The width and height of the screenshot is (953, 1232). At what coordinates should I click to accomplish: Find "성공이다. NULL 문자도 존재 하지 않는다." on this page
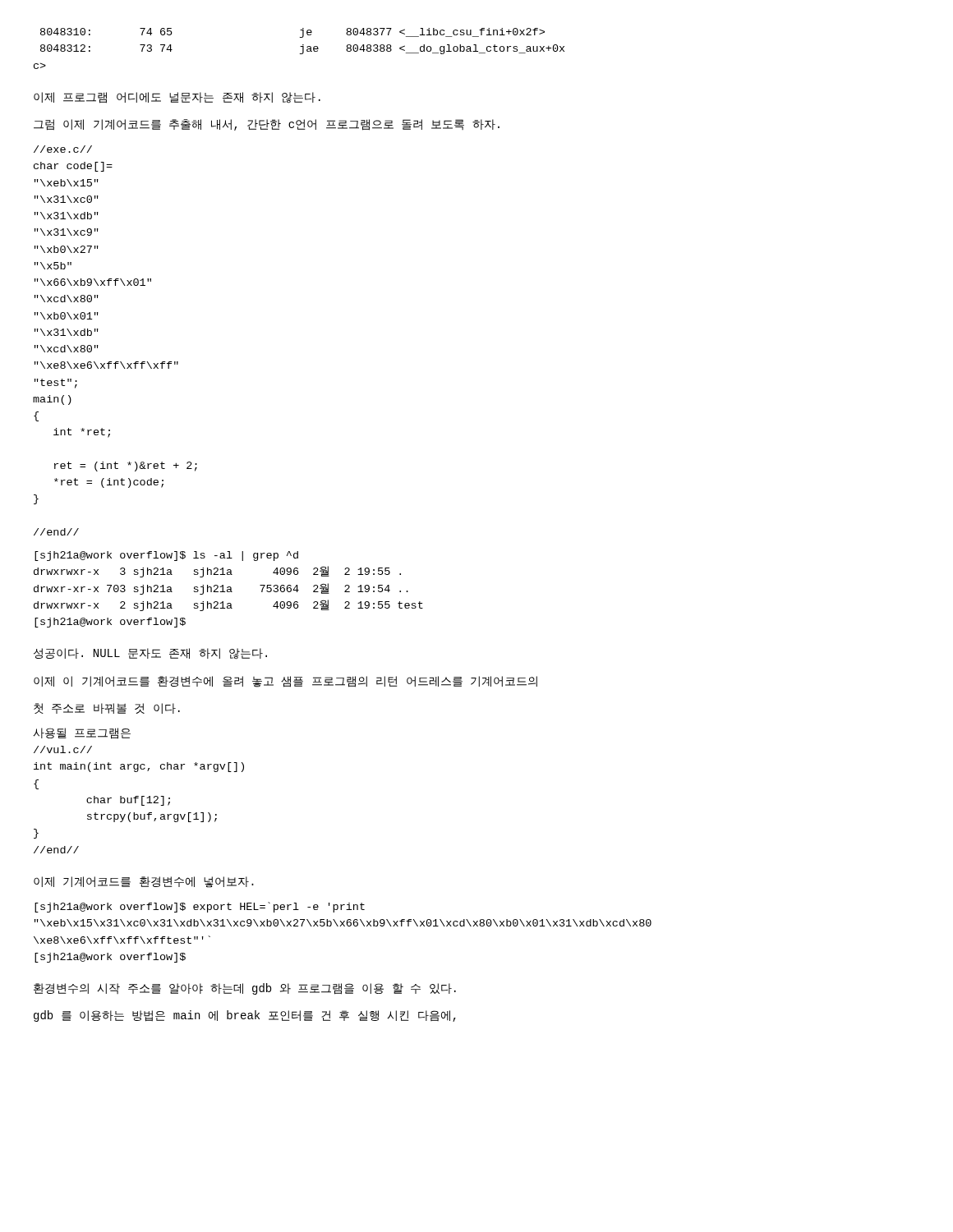pyautogui.click(x=150, y=654)
